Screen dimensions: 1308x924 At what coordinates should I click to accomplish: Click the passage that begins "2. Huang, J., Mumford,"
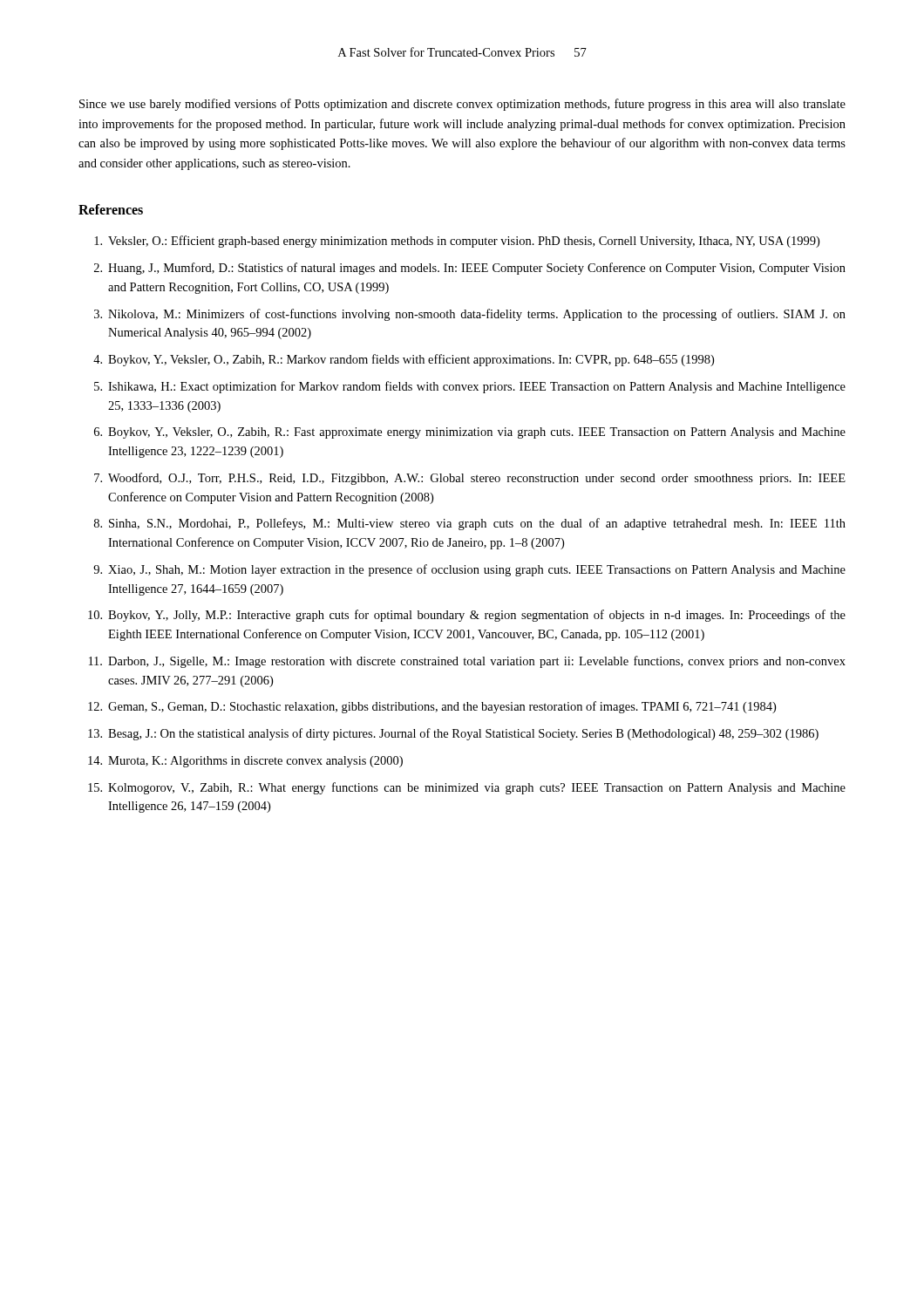tap(462, 278)
